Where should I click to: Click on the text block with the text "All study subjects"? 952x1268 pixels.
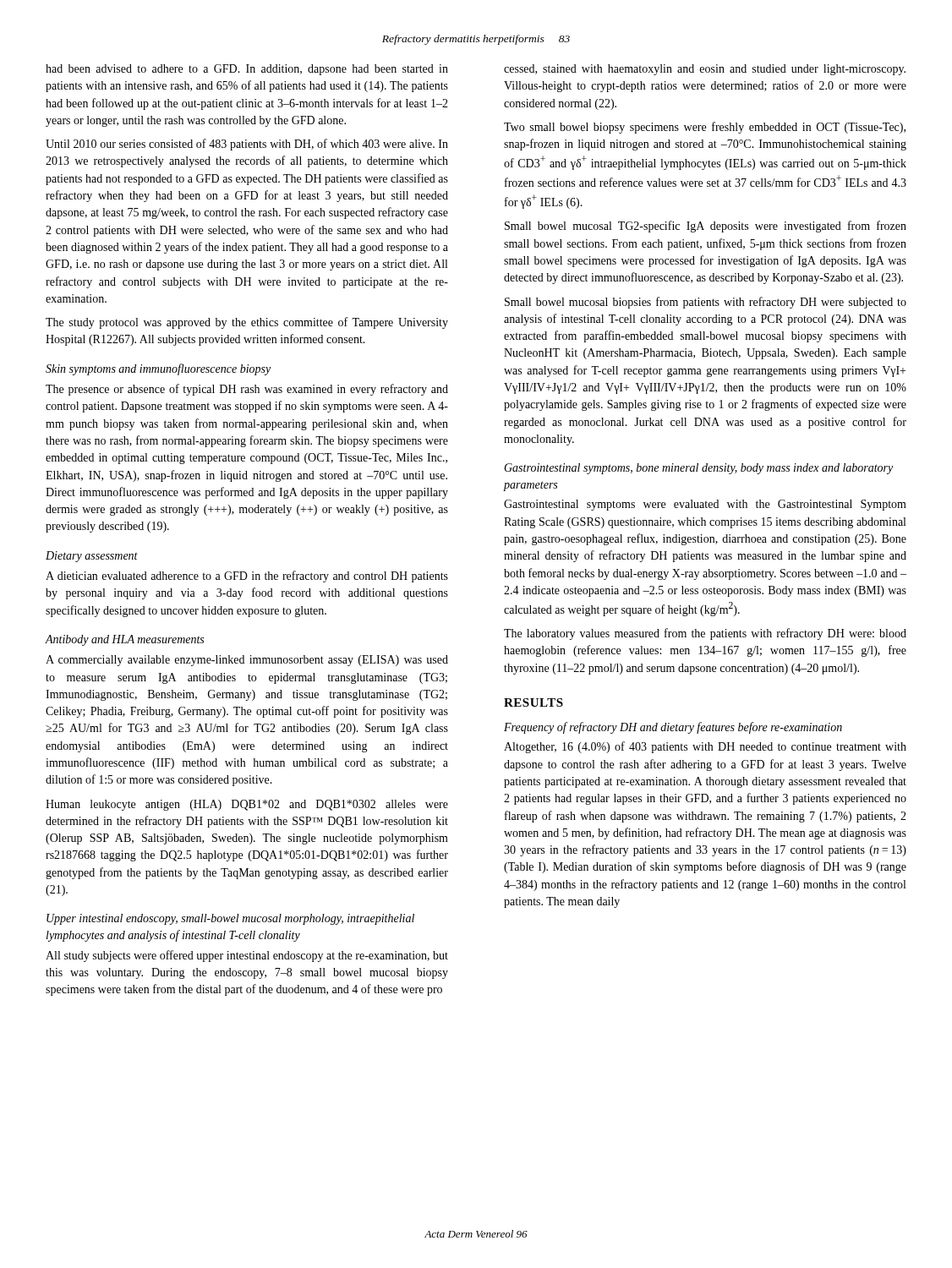[x=247, y=973]
